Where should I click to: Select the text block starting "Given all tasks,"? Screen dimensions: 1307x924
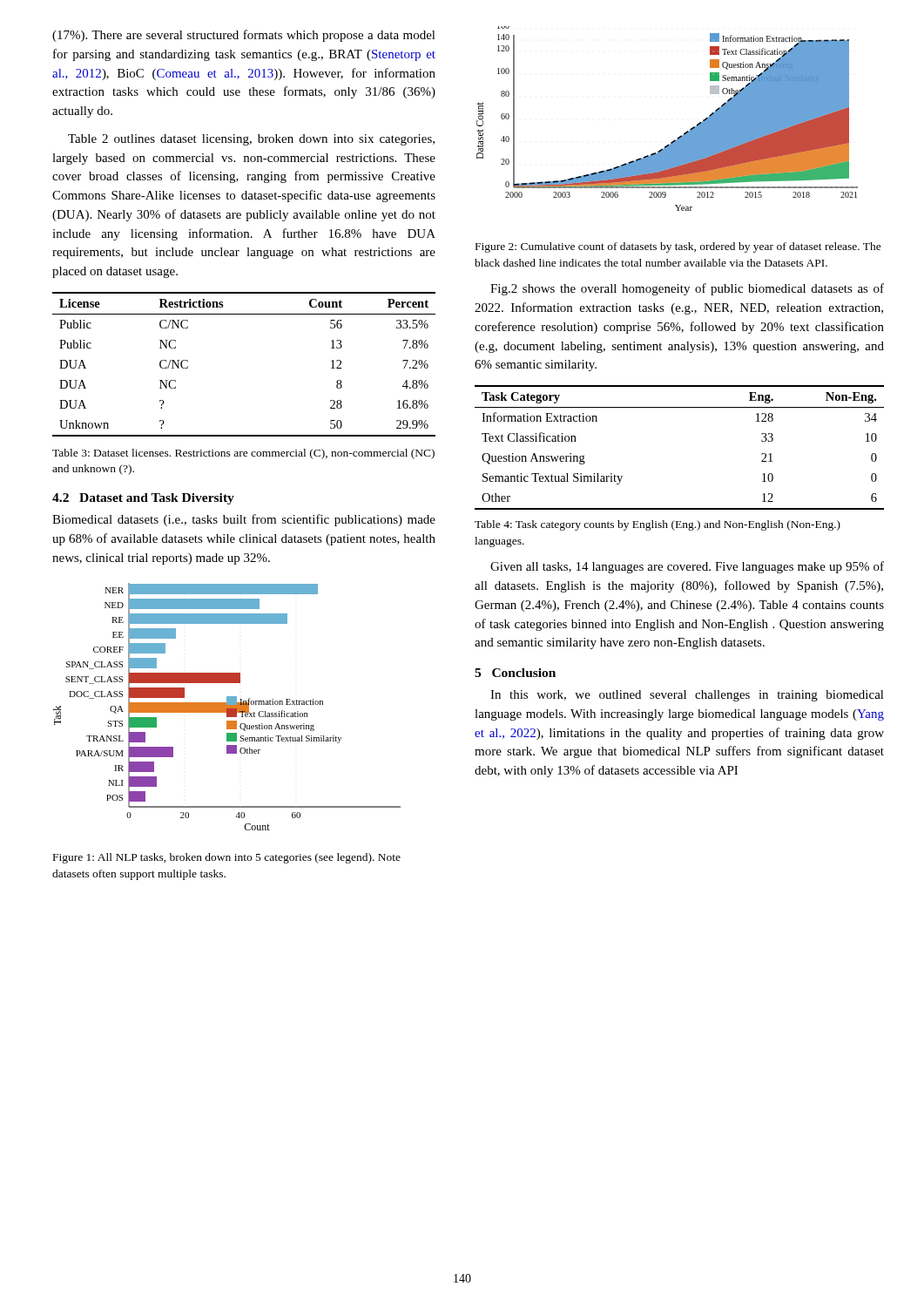coord(679,604)
